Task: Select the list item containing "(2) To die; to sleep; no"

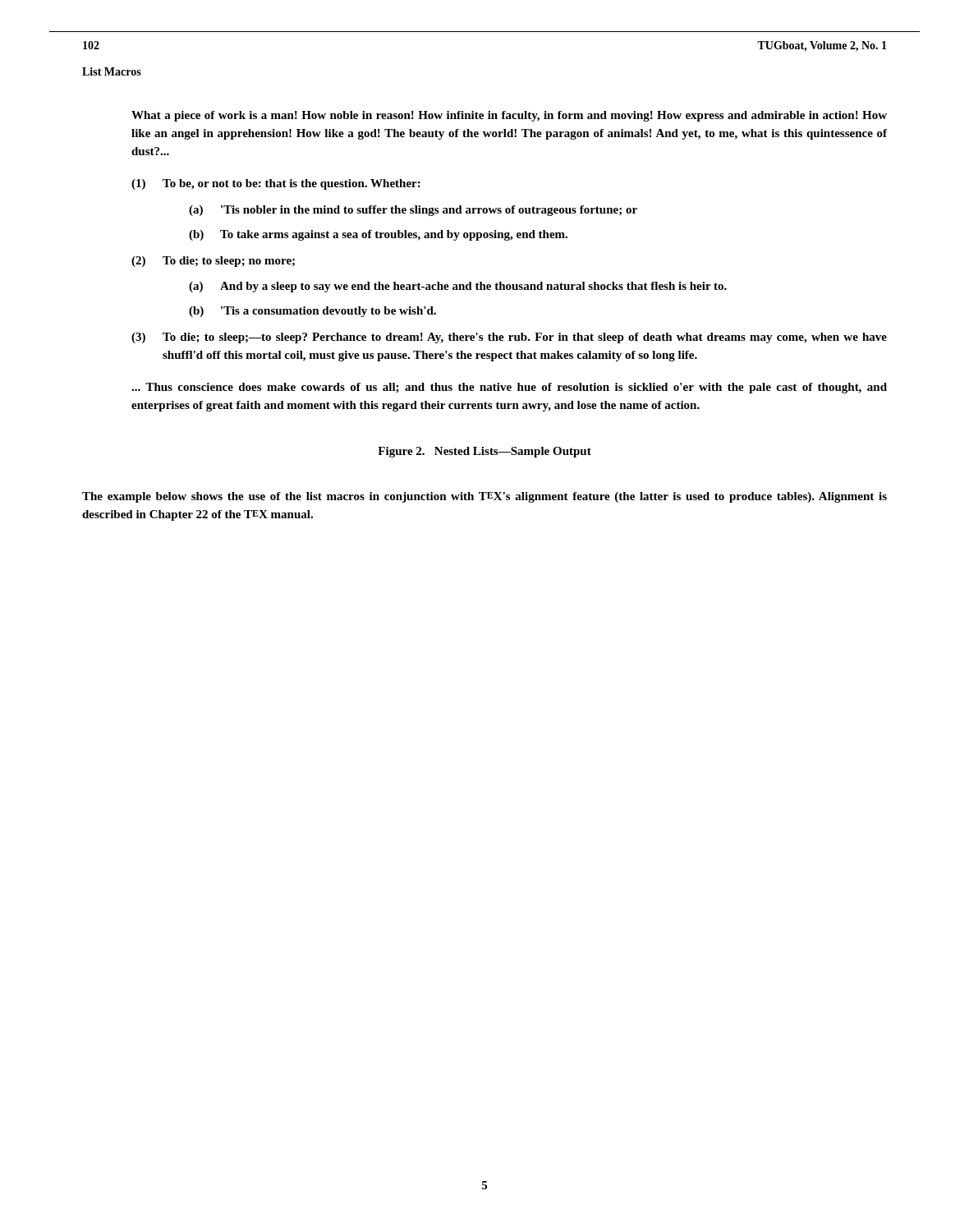Action: [214, 261]
